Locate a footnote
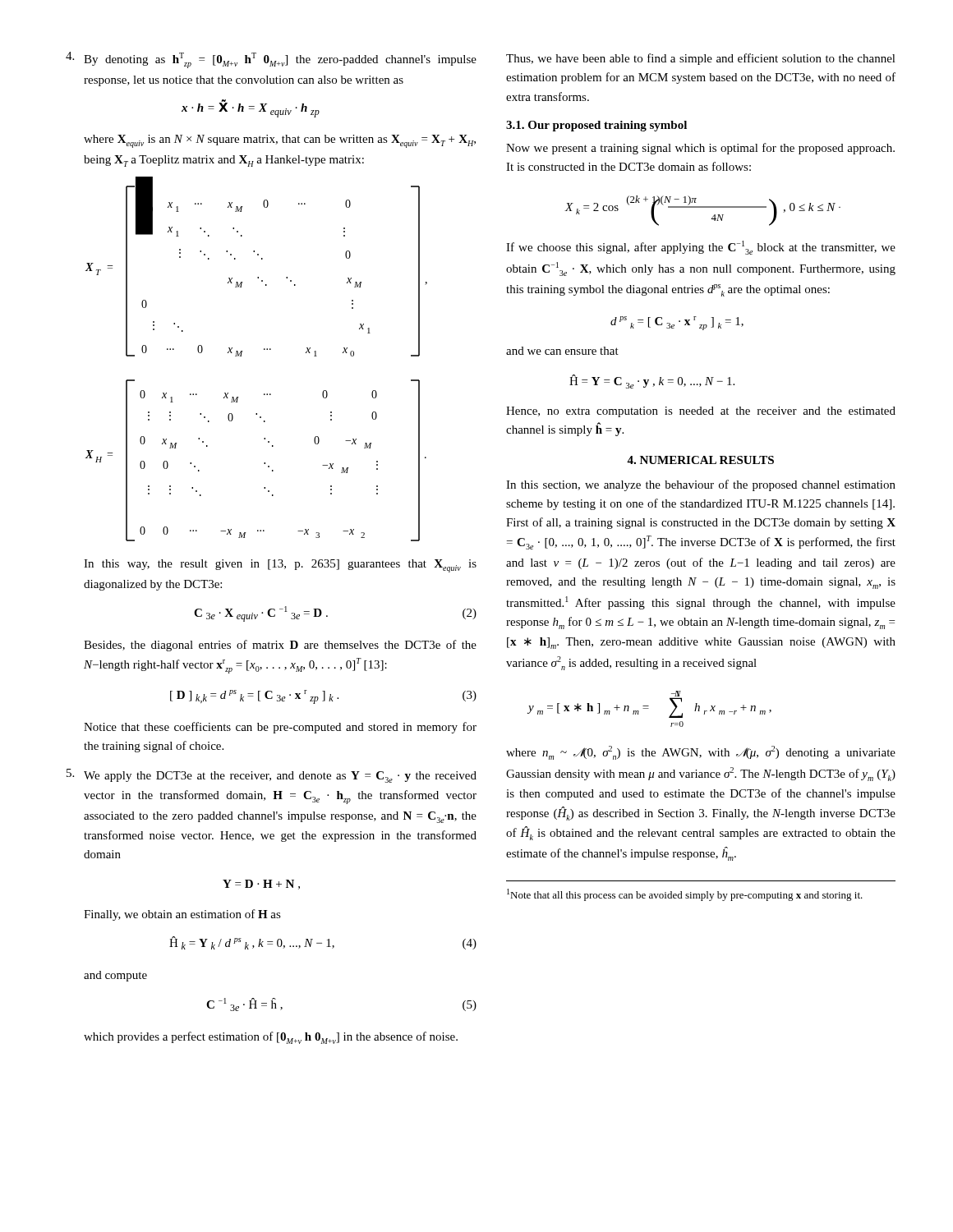This screenshot has height=1232, width=953. 684,894
